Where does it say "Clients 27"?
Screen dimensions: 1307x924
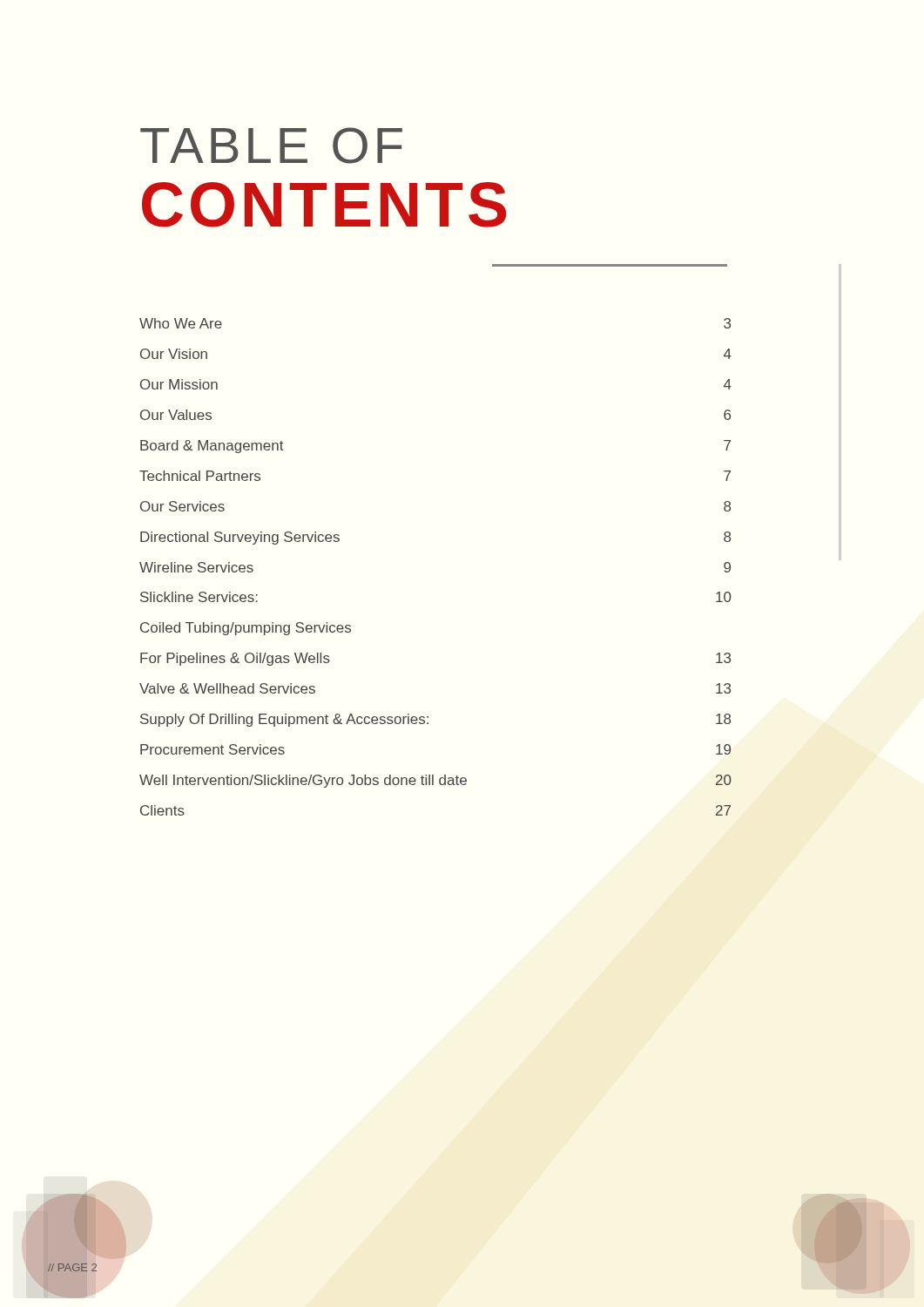(x=161, y=812)
